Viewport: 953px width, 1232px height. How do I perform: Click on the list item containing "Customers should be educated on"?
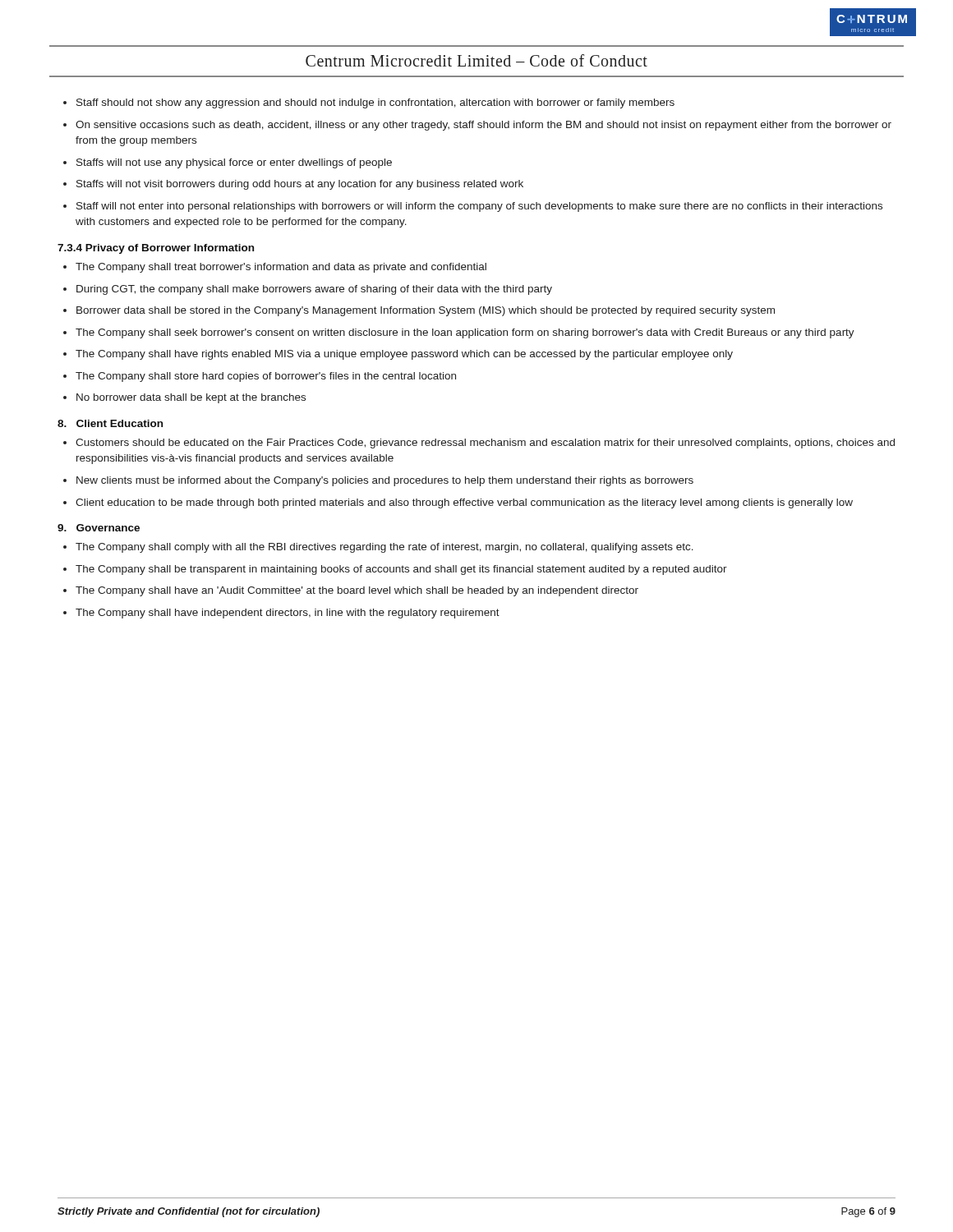click(x=486, y=450)
